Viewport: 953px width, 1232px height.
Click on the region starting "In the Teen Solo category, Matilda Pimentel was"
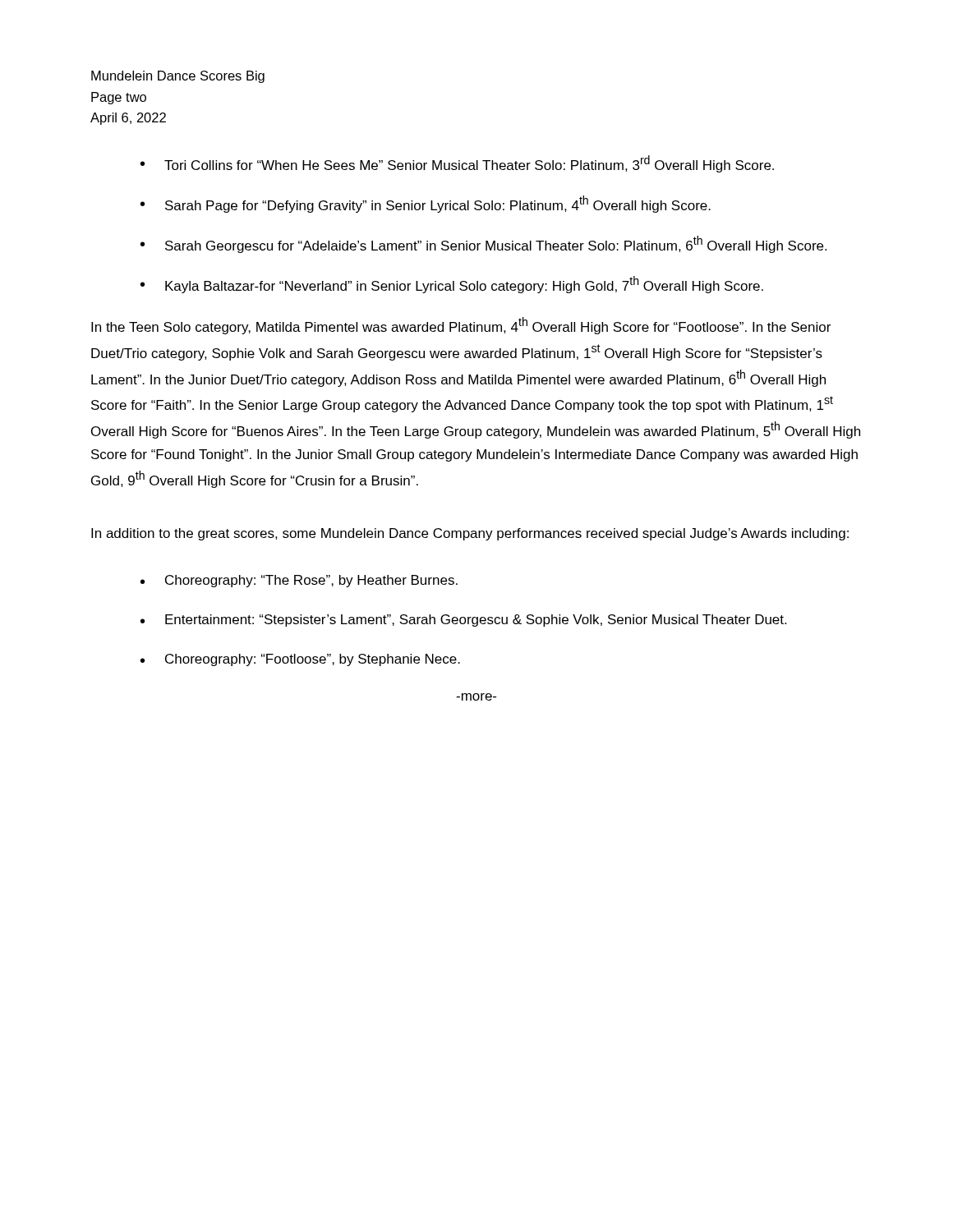click(x=476, y=402)
